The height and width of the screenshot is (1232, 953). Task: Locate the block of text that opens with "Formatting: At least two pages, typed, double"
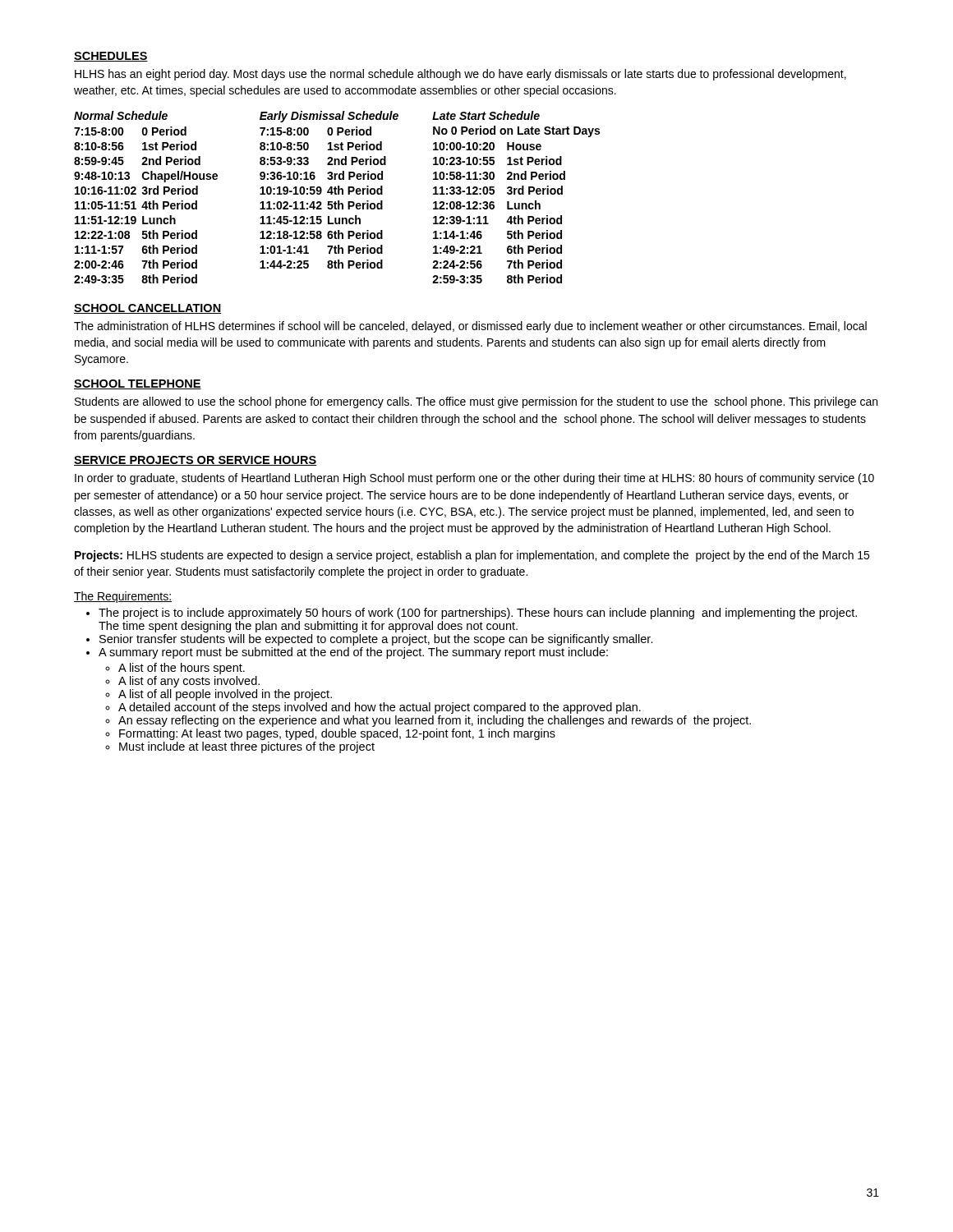click(x=499, y=734)
